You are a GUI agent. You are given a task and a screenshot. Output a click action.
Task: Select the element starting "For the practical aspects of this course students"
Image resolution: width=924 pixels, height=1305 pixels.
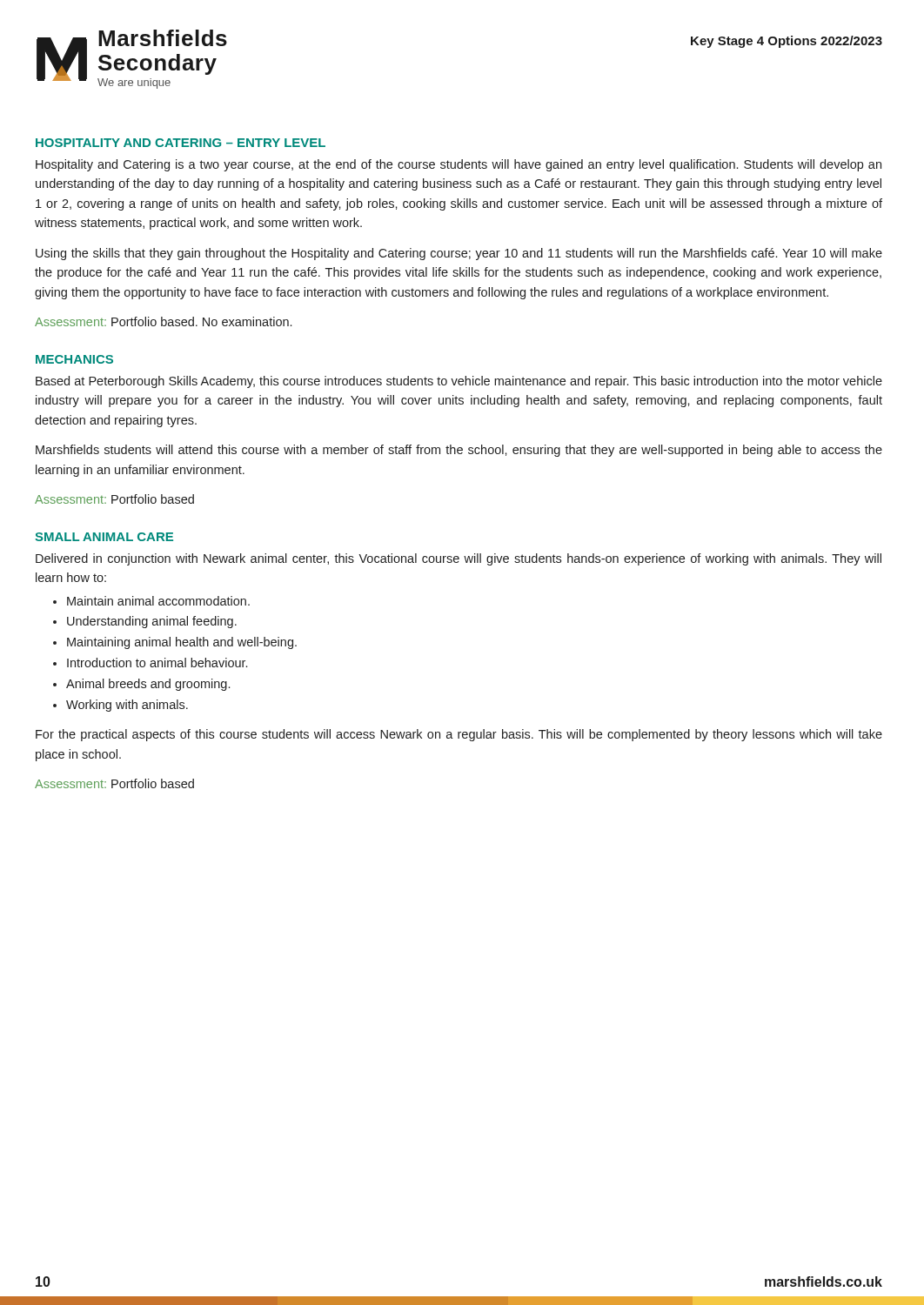459,744
